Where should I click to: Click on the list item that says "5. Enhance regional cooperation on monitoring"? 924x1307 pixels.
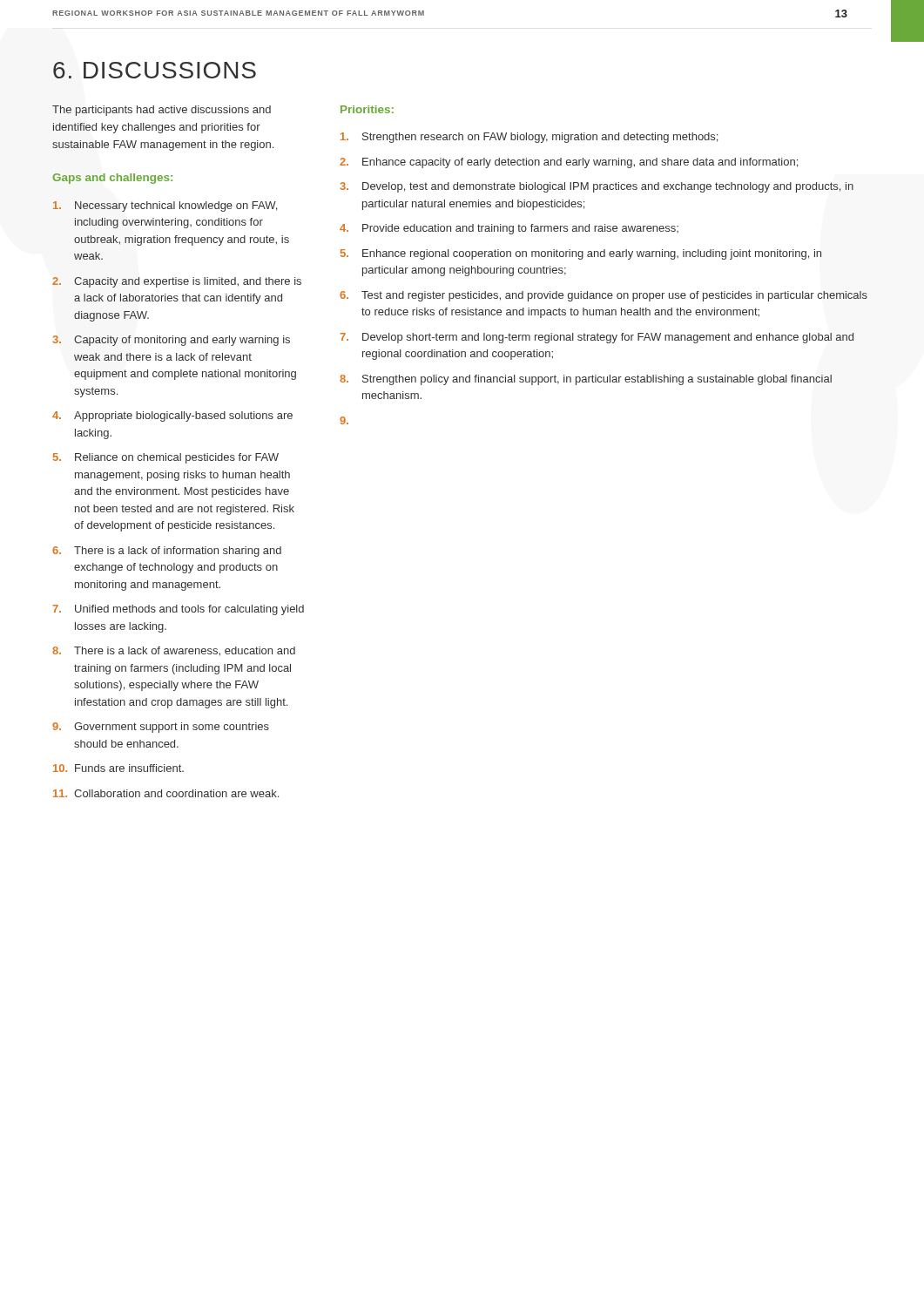pyautogui.click(x=606, y=262)
